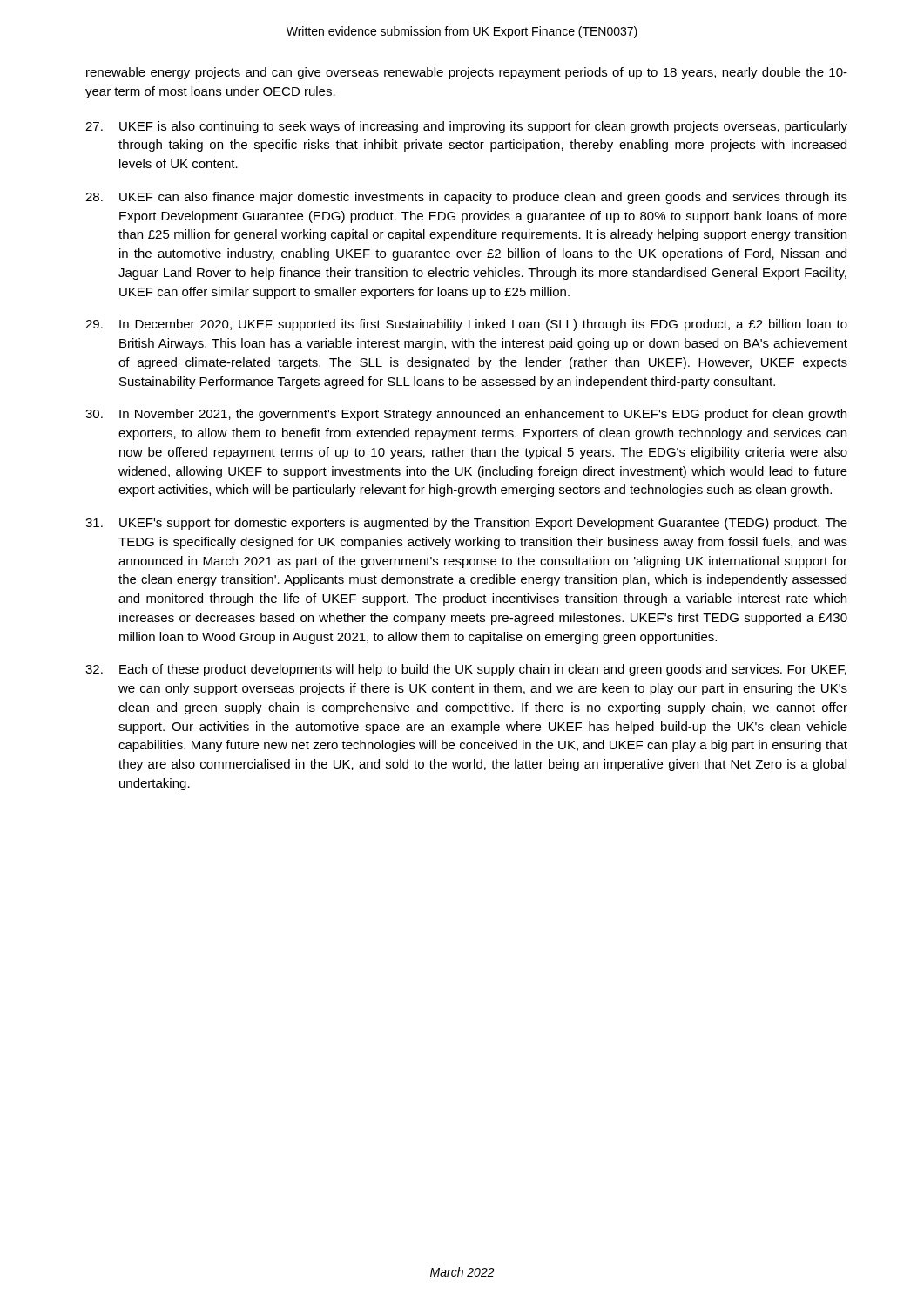Find the block on this page that starts "29. In December 2020, UKEF"
924x1307 pixels.
pos(466,353)
